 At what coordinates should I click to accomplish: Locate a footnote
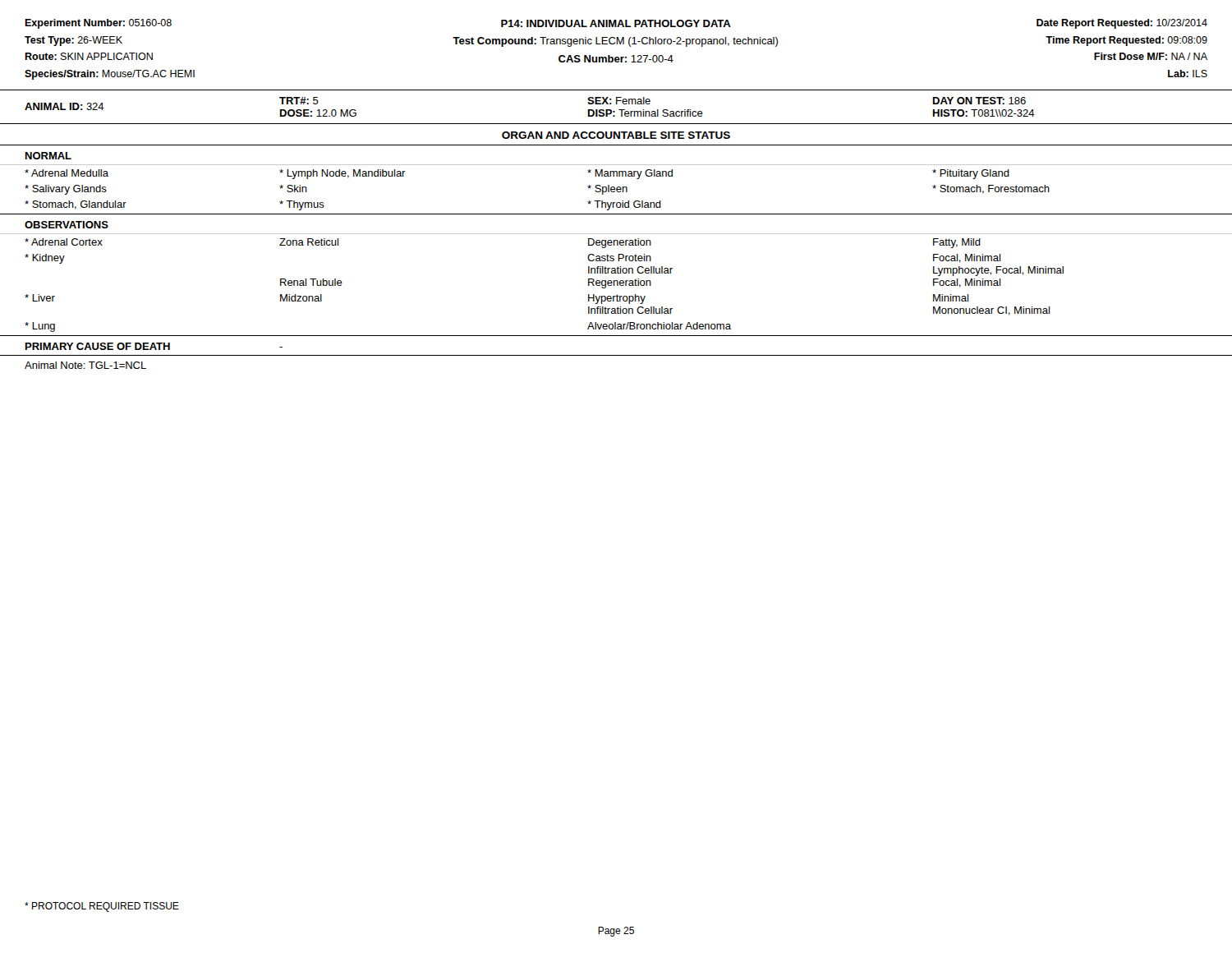[x=102, y=906]
